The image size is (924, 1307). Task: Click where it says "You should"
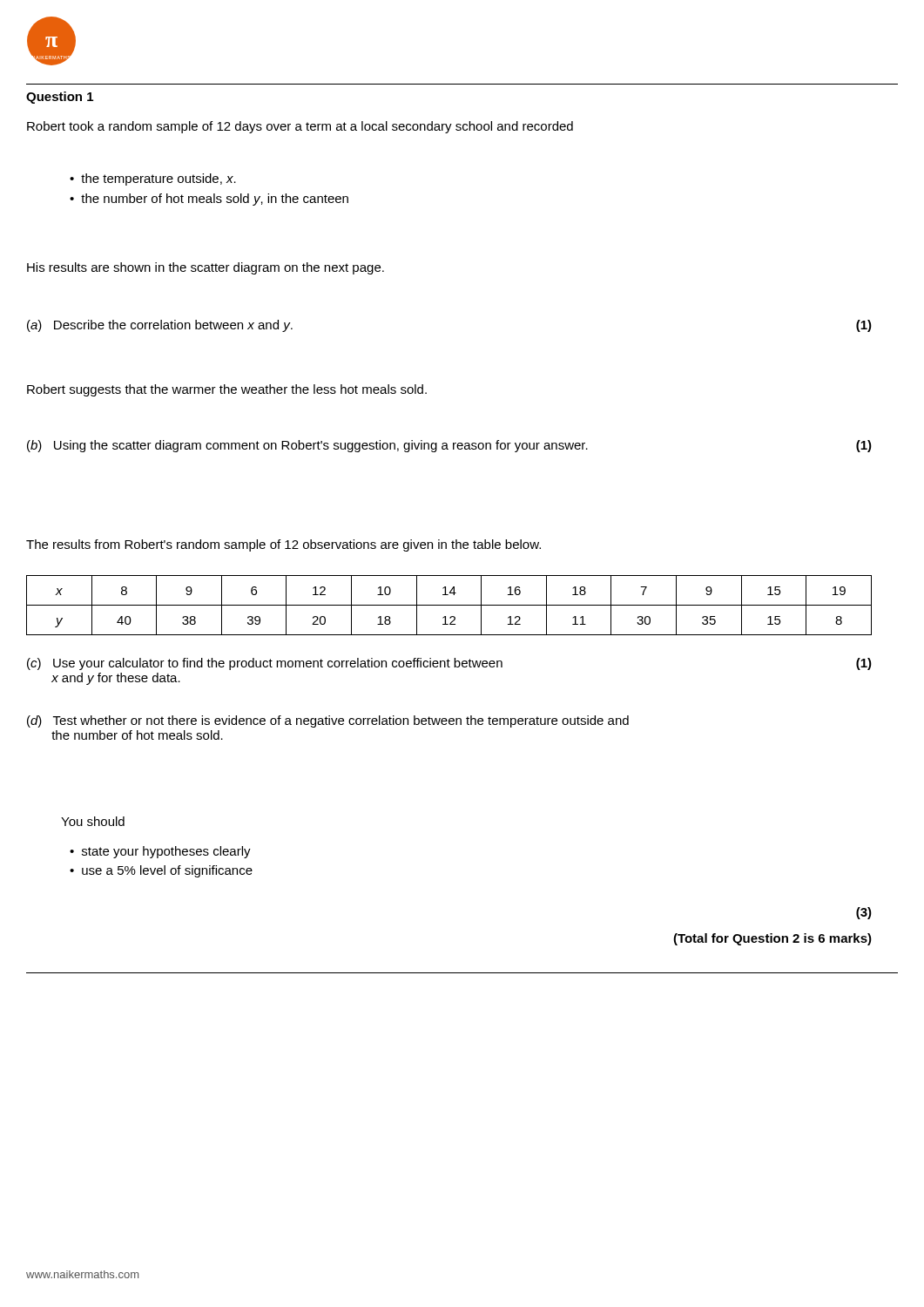[x=93, y=821]
